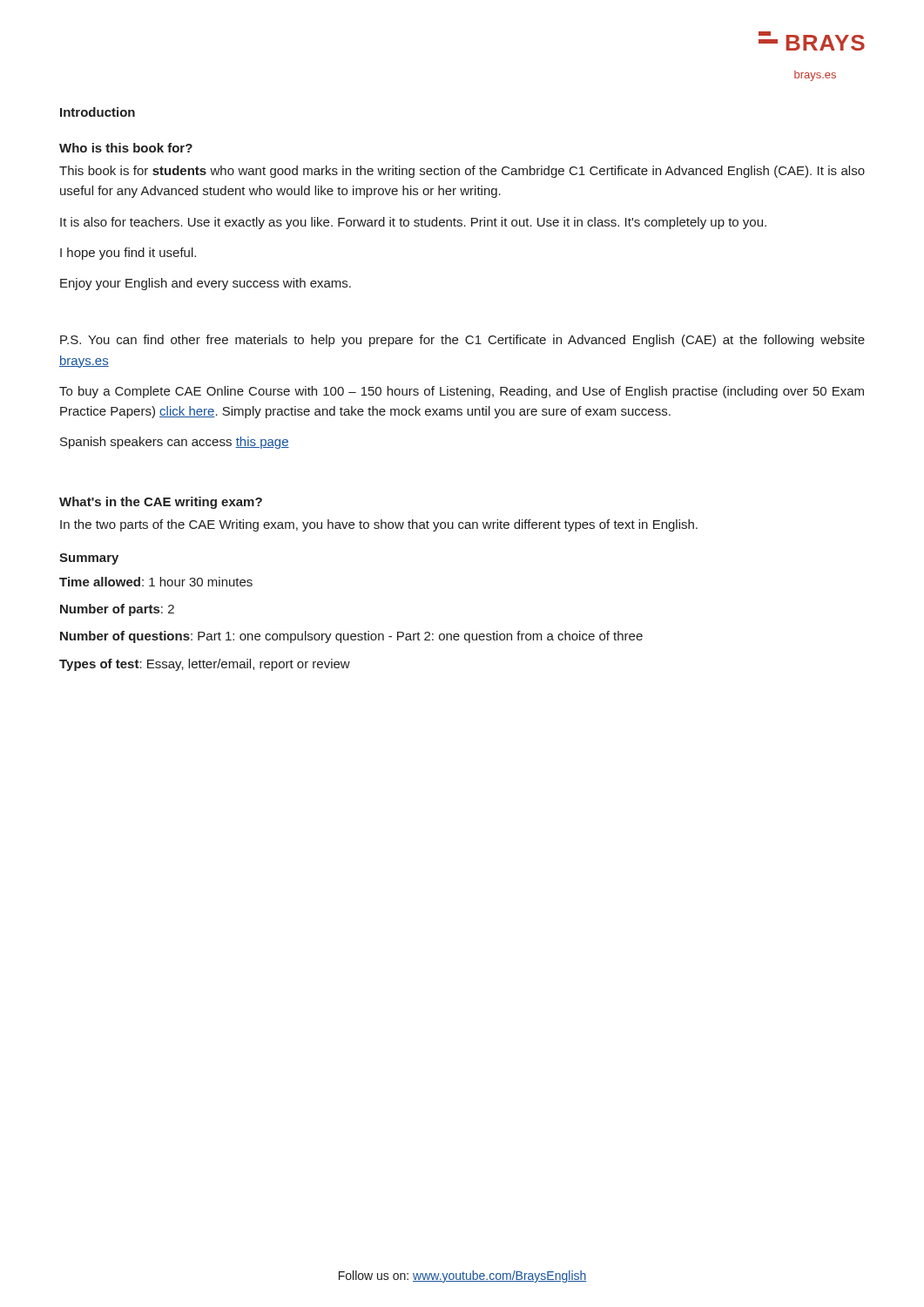Locate the element starting "Who is this book for?"
Screen dimensions: 1307x924
(126, 148)
